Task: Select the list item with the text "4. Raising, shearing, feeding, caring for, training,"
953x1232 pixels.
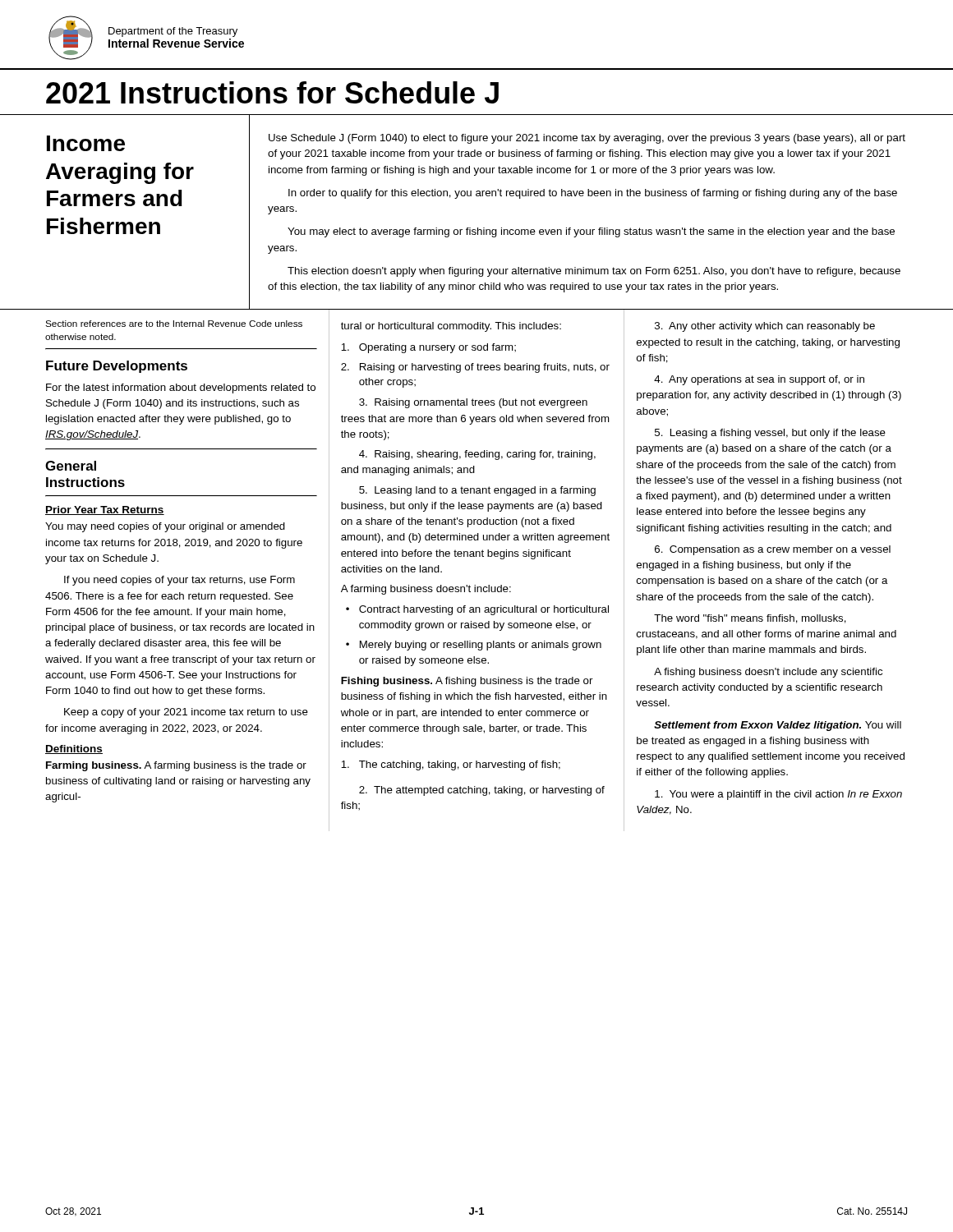Action: point(476,462)
